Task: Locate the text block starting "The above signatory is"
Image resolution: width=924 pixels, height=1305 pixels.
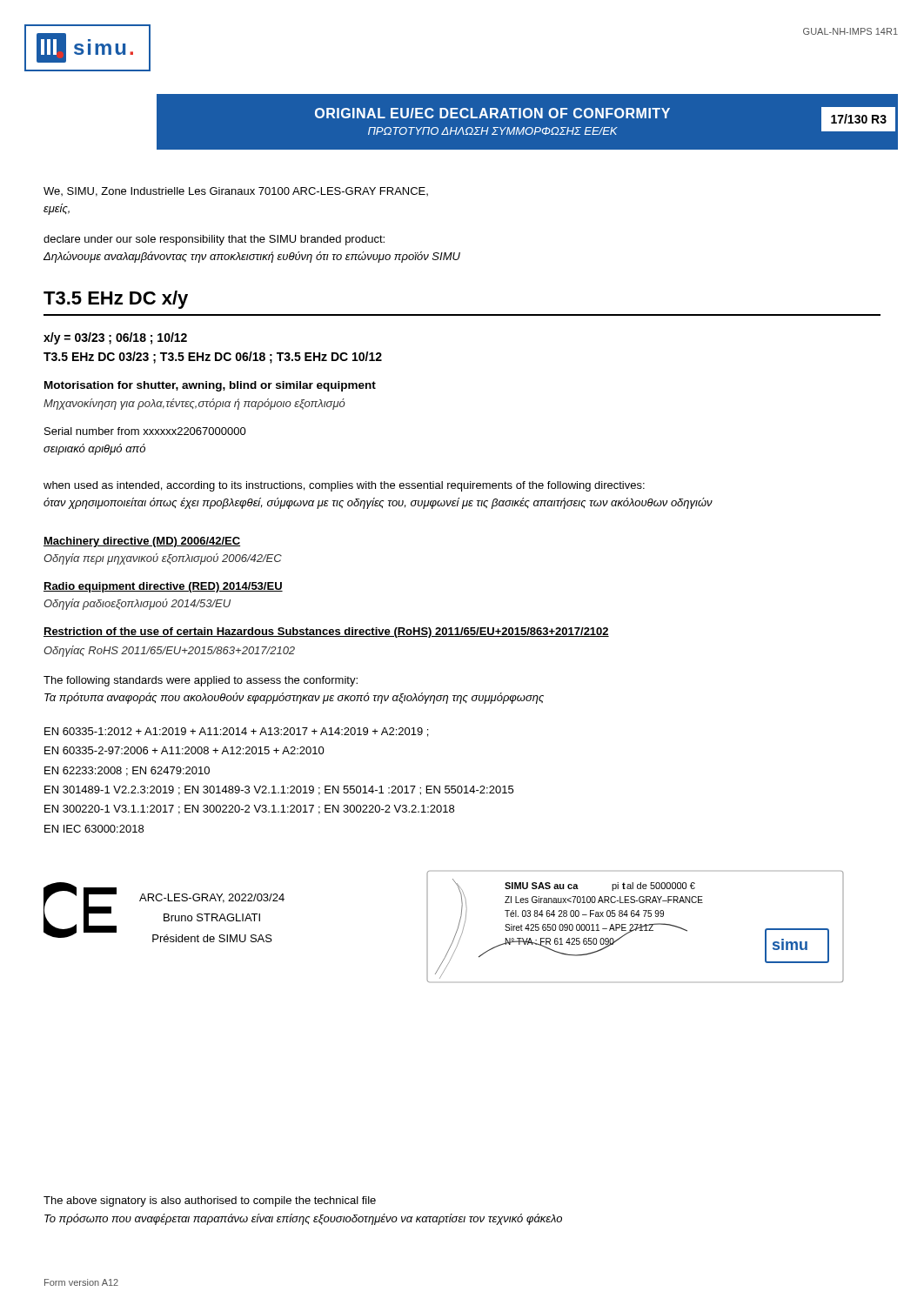Action: point(303,1210)
